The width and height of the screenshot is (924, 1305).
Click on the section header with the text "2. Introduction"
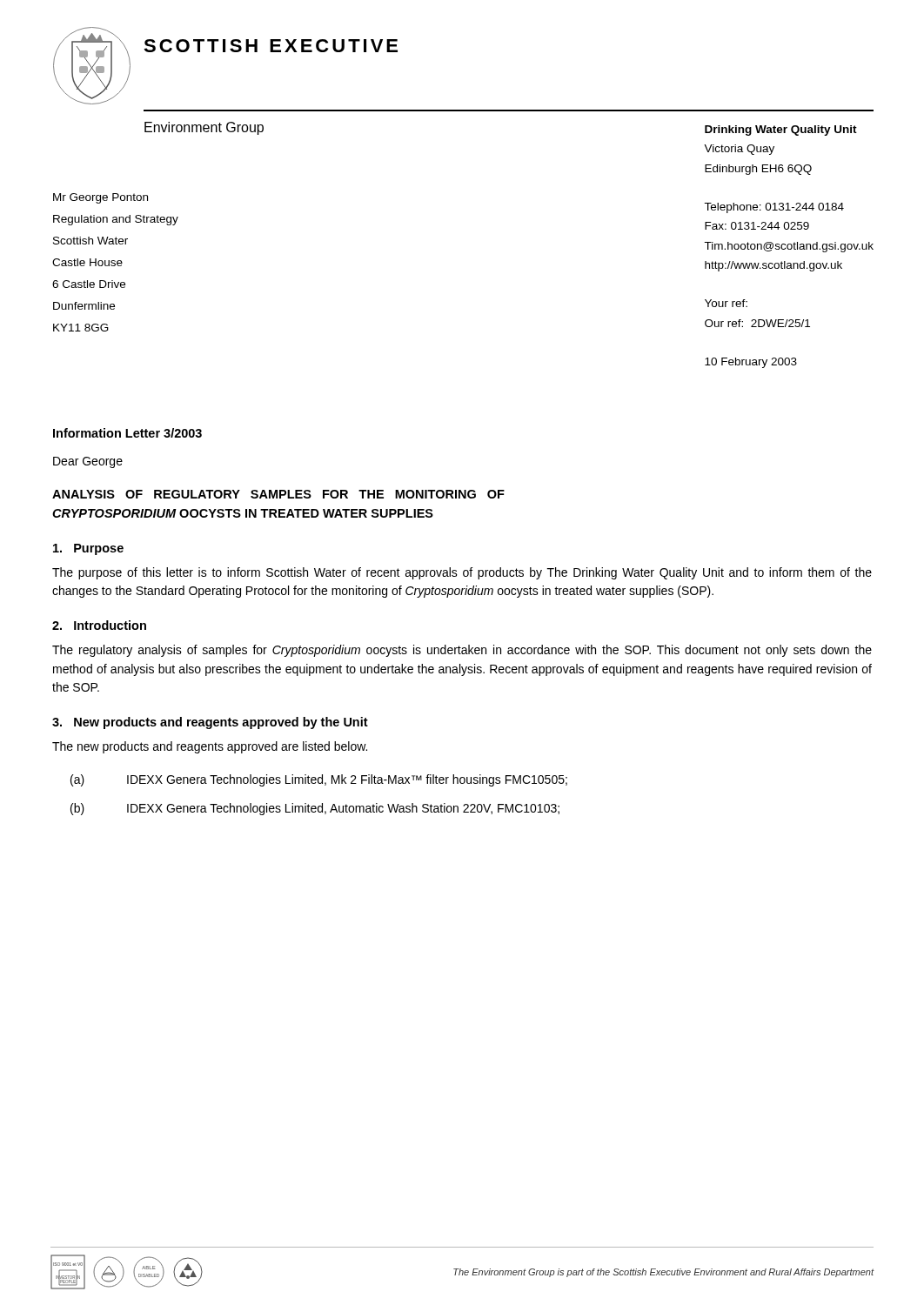(x=100, y=625)
